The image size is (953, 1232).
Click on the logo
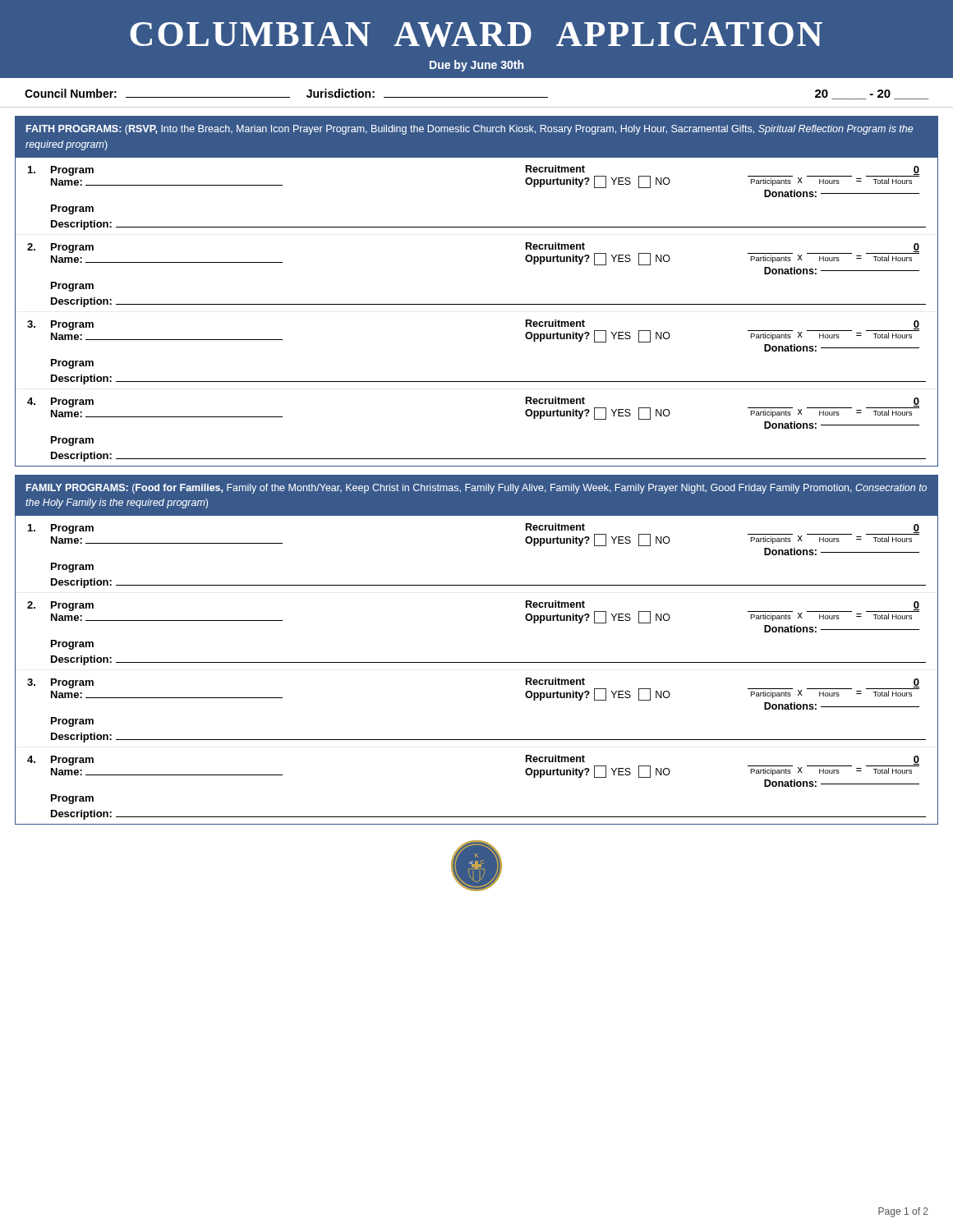point(476,867)
